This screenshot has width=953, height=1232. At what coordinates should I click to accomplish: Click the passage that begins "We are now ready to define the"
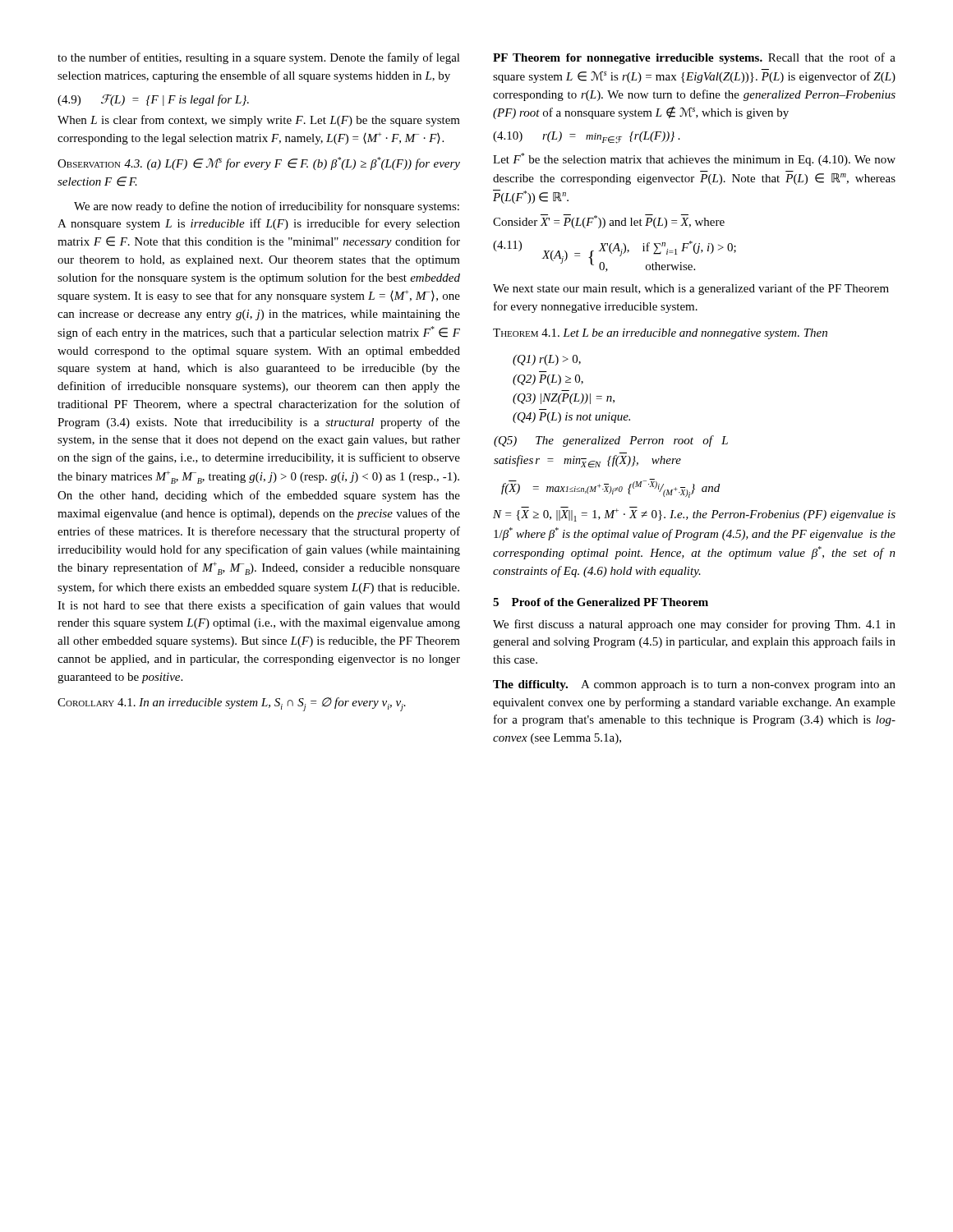click(x=259, y=442)
